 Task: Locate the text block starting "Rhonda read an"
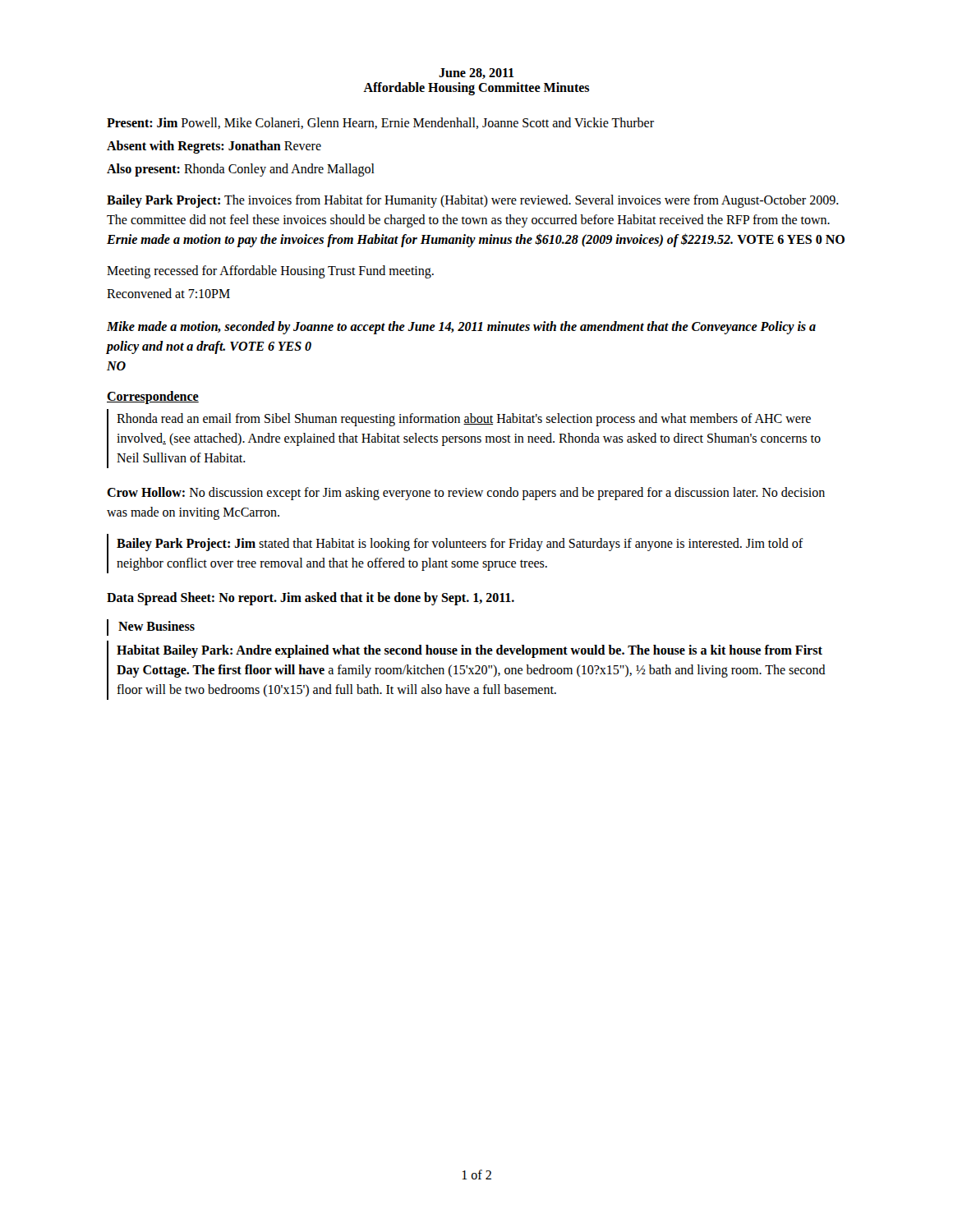[481, 439]
